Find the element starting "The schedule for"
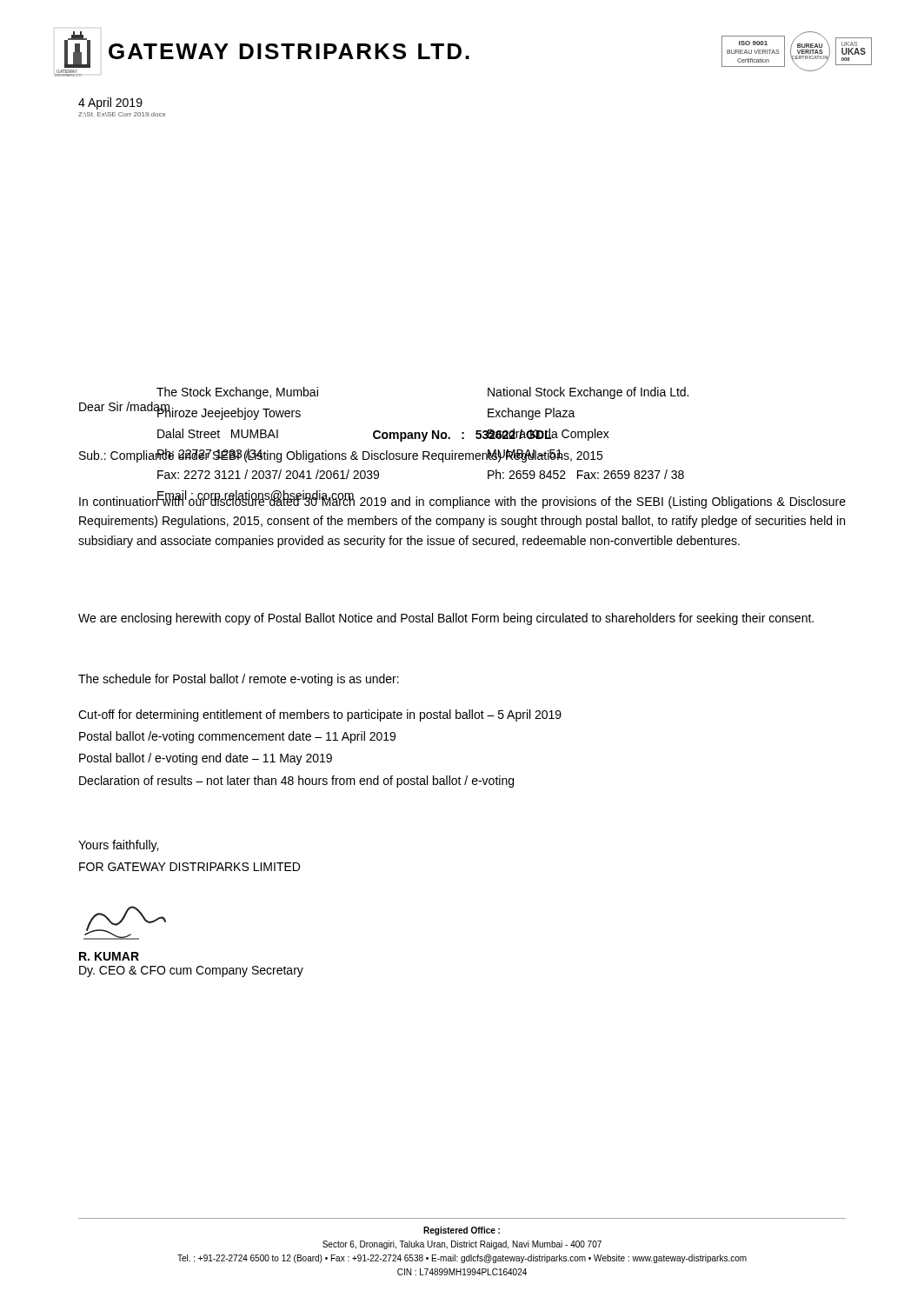 coord(239,679)
